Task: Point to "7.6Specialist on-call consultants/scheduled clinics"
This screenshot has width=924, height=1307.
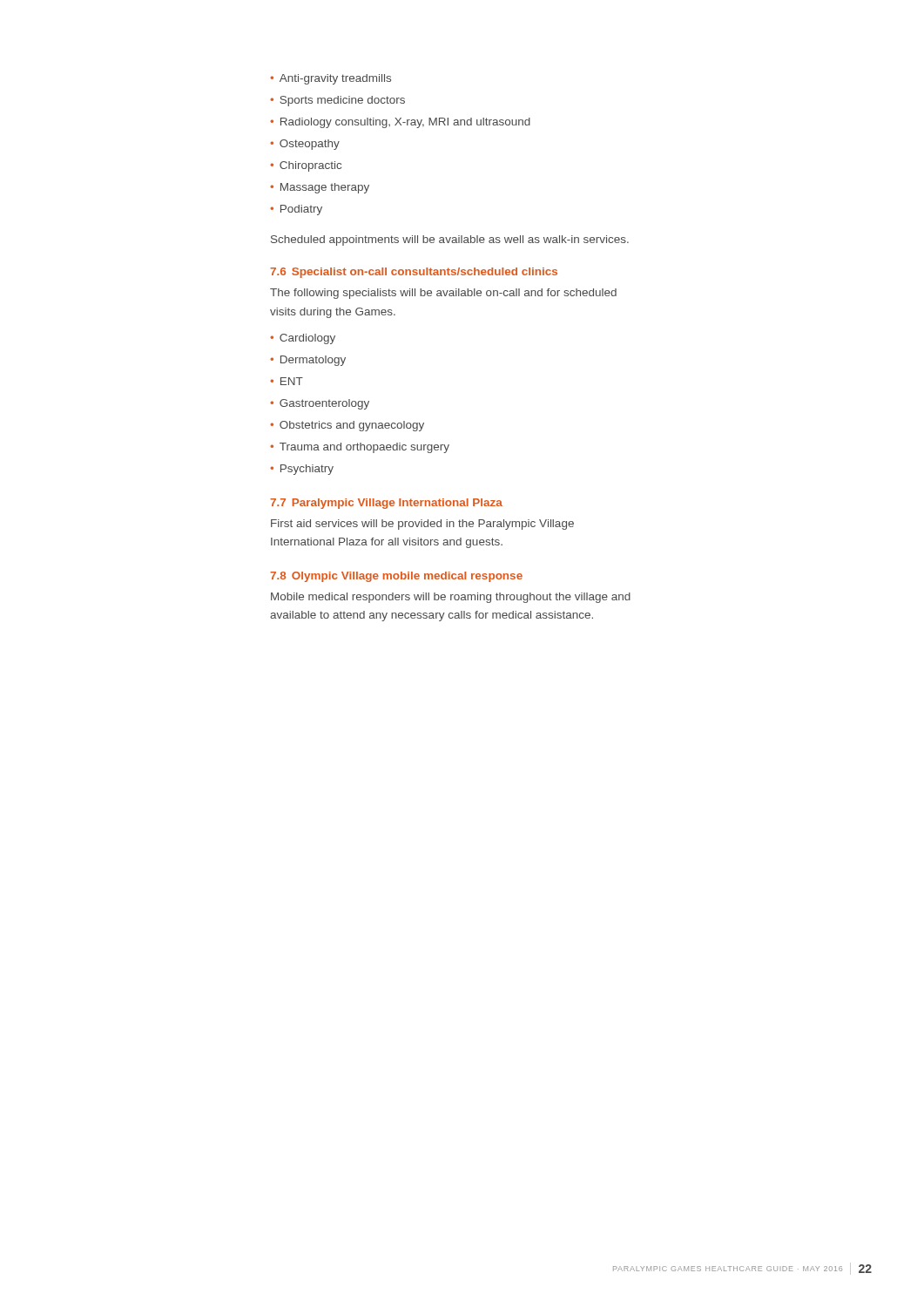Action: 414,271
